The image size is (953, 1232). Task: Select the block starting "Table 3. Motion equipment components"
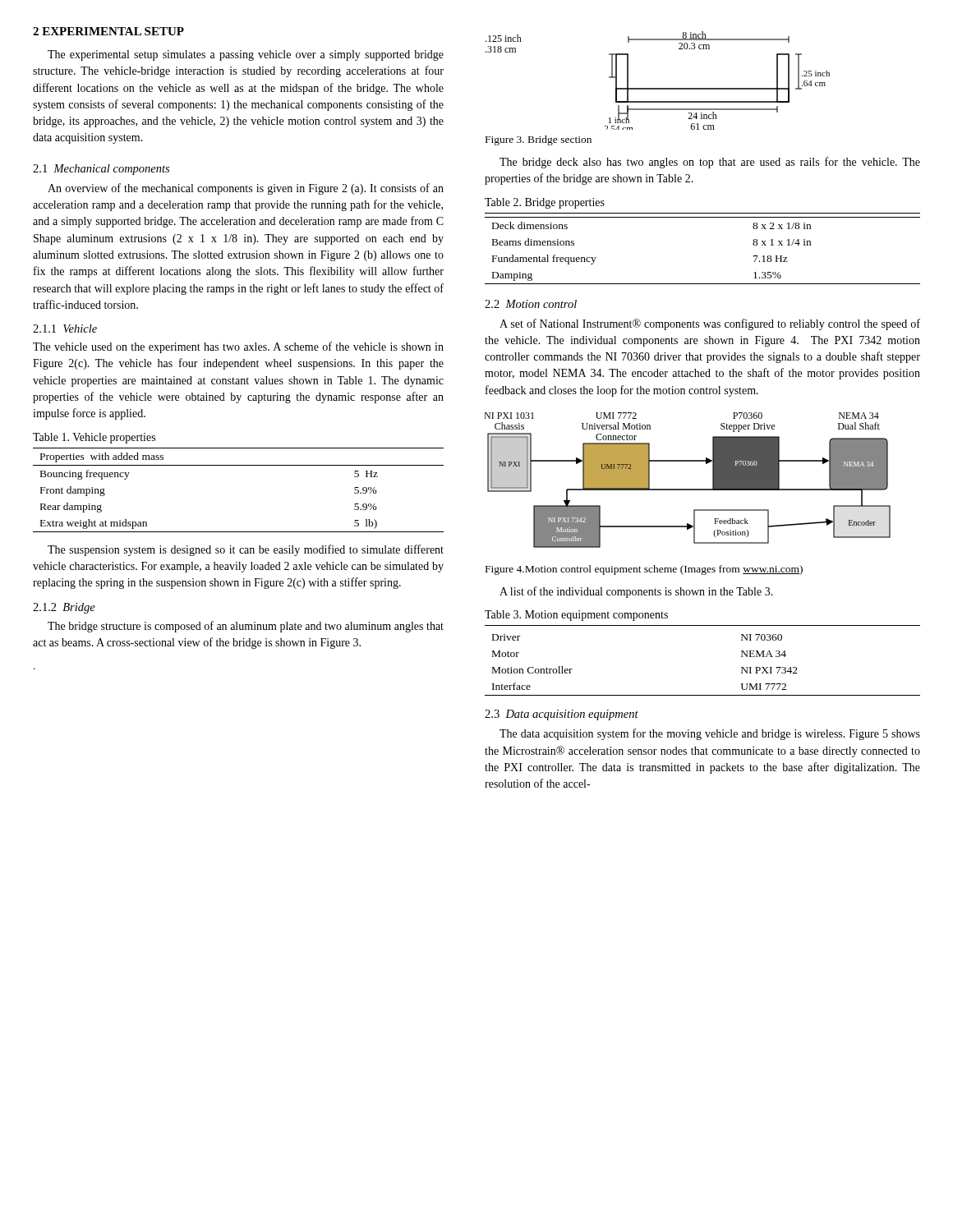tap(576, 615)
